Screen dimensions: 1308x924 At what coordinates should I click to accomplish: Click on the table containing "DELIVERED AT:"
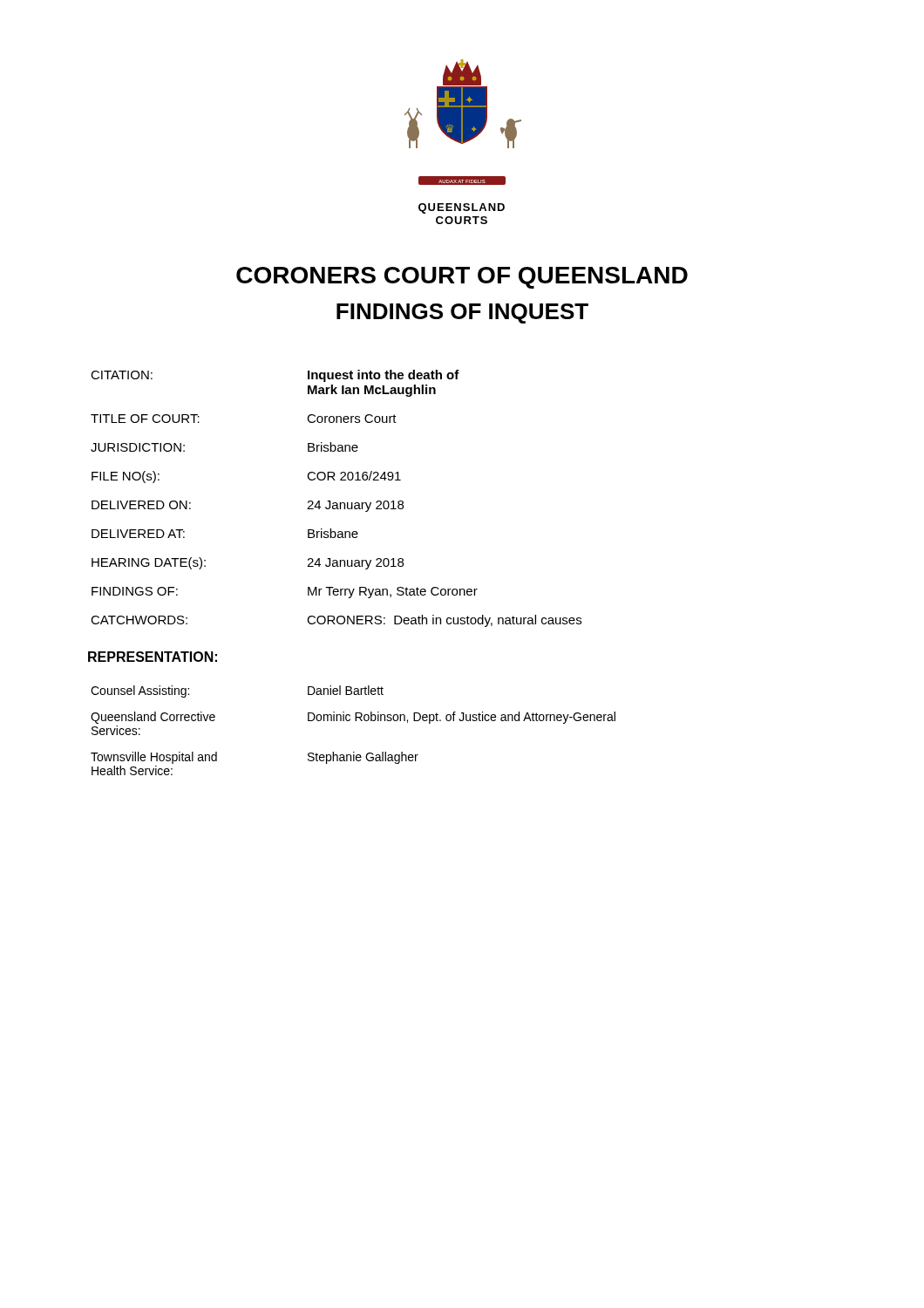(462, 497)
